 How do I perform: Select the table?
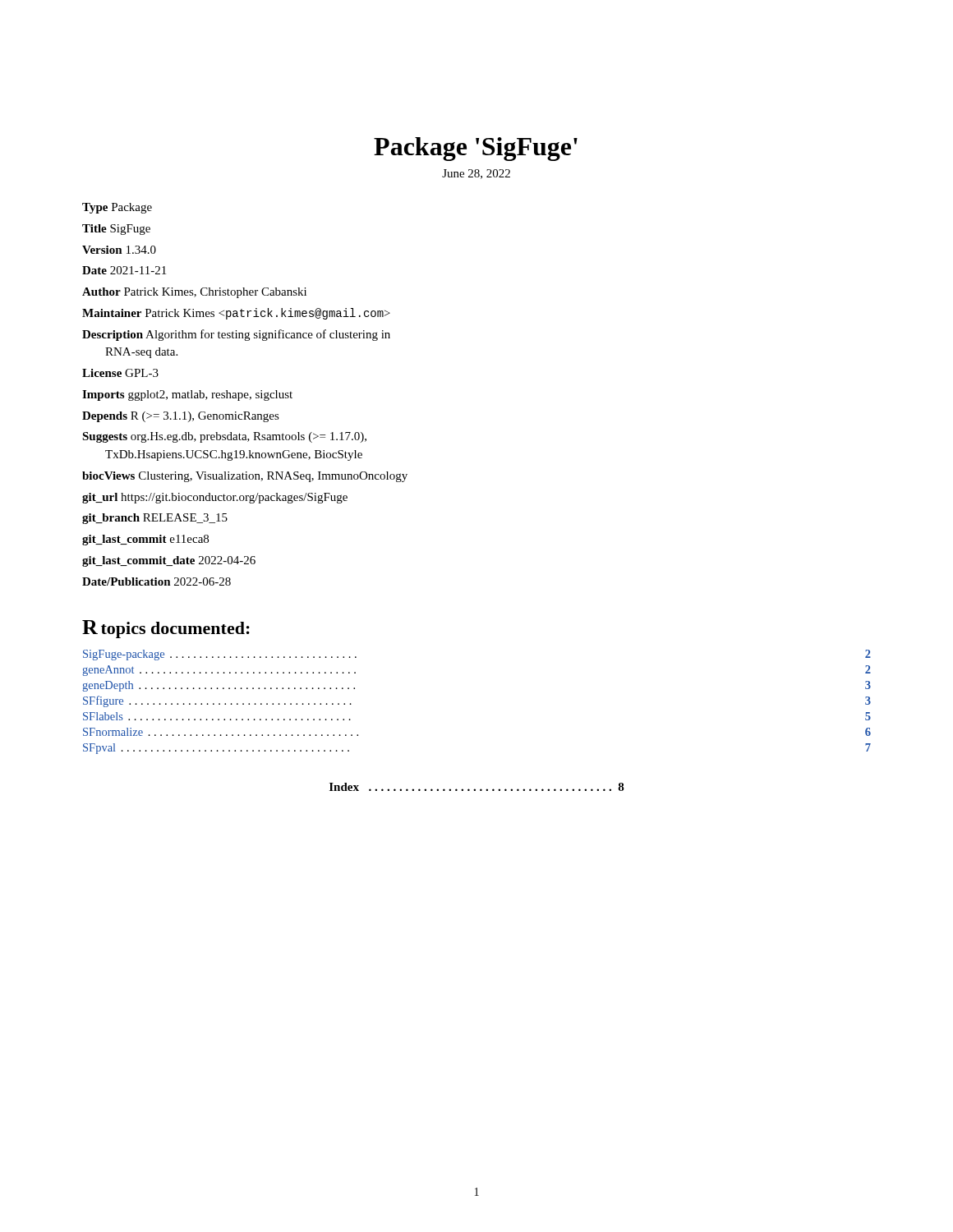[476, 701]
